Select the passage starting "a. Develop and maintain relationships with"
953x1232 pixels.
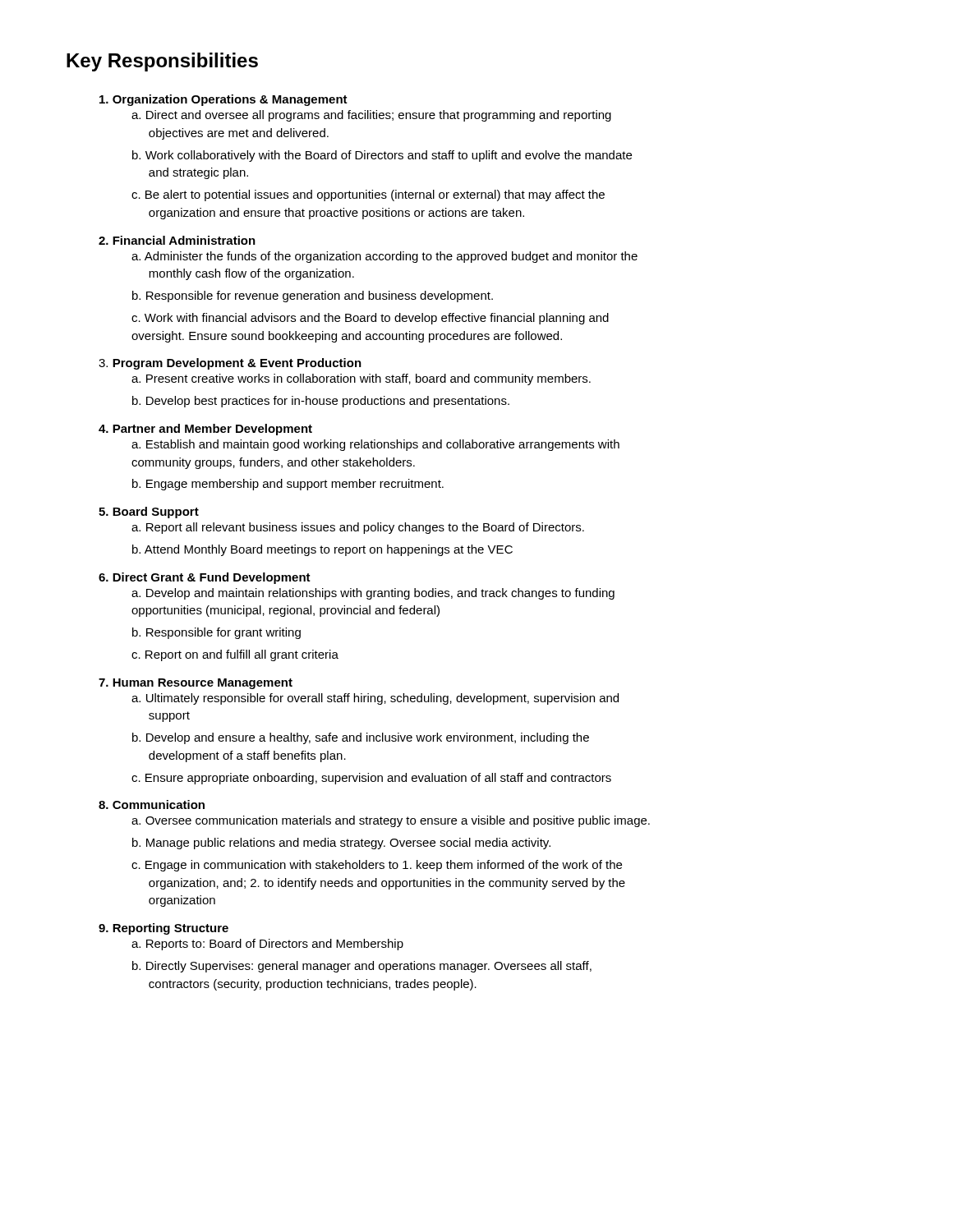[373, 601]
